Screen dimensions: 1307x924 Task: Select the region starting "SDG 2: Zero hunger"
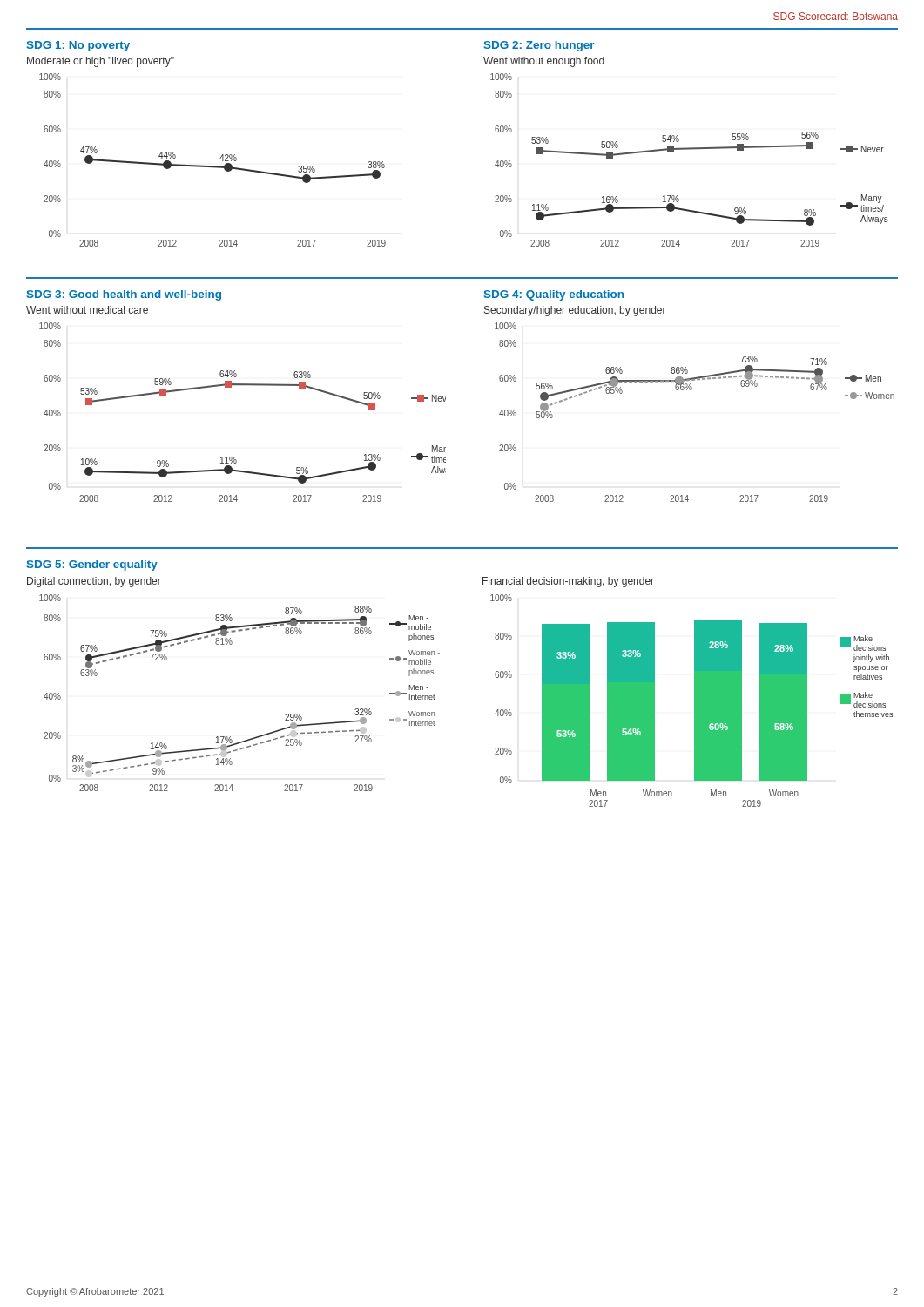click(x=539, y=45)
